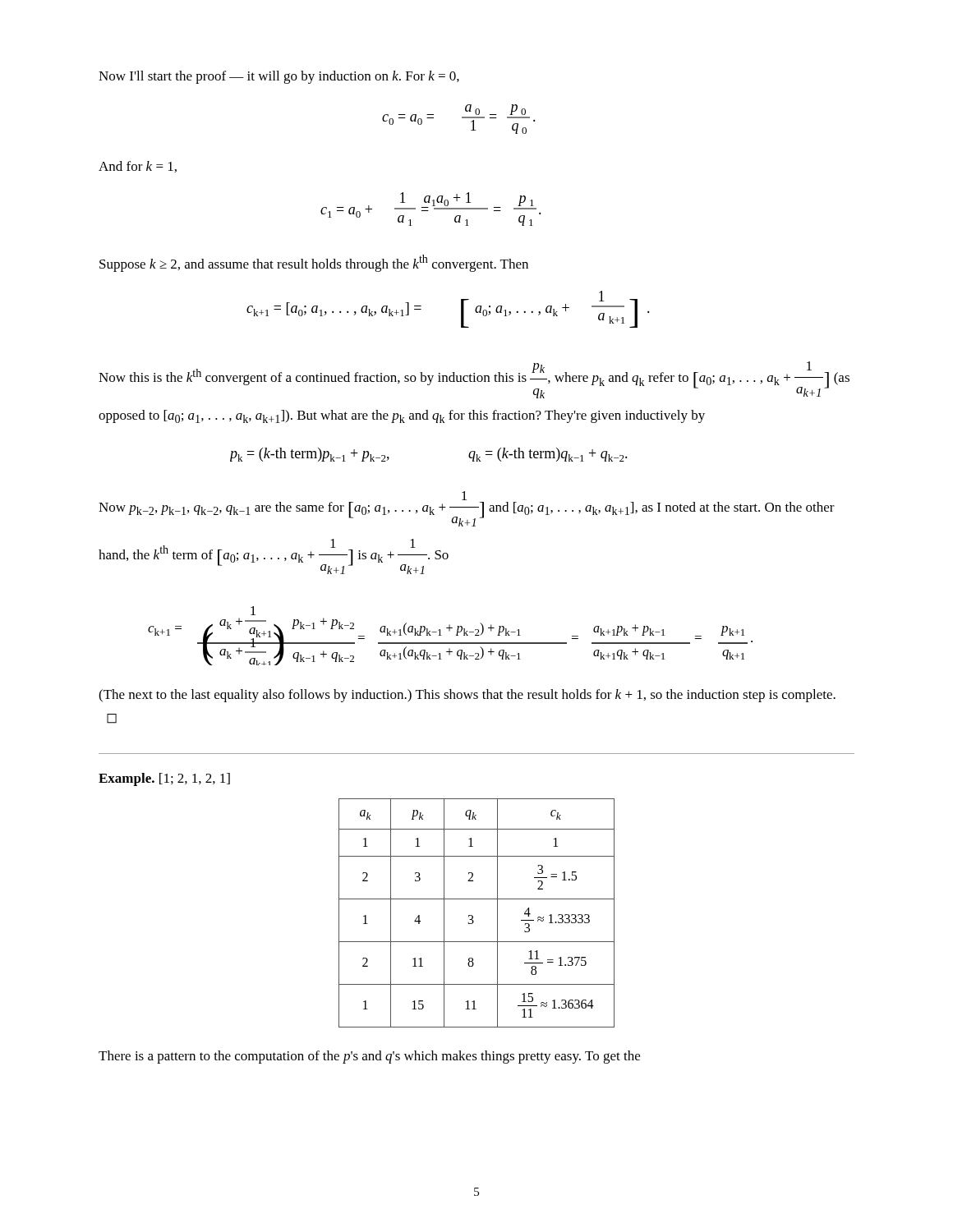Image resolution: width=953 pixels, height=1232 pixels.
Task: Select the text starting "ck+1 = [a0; a1, . . ."
Action: click(x=476, y=309)
